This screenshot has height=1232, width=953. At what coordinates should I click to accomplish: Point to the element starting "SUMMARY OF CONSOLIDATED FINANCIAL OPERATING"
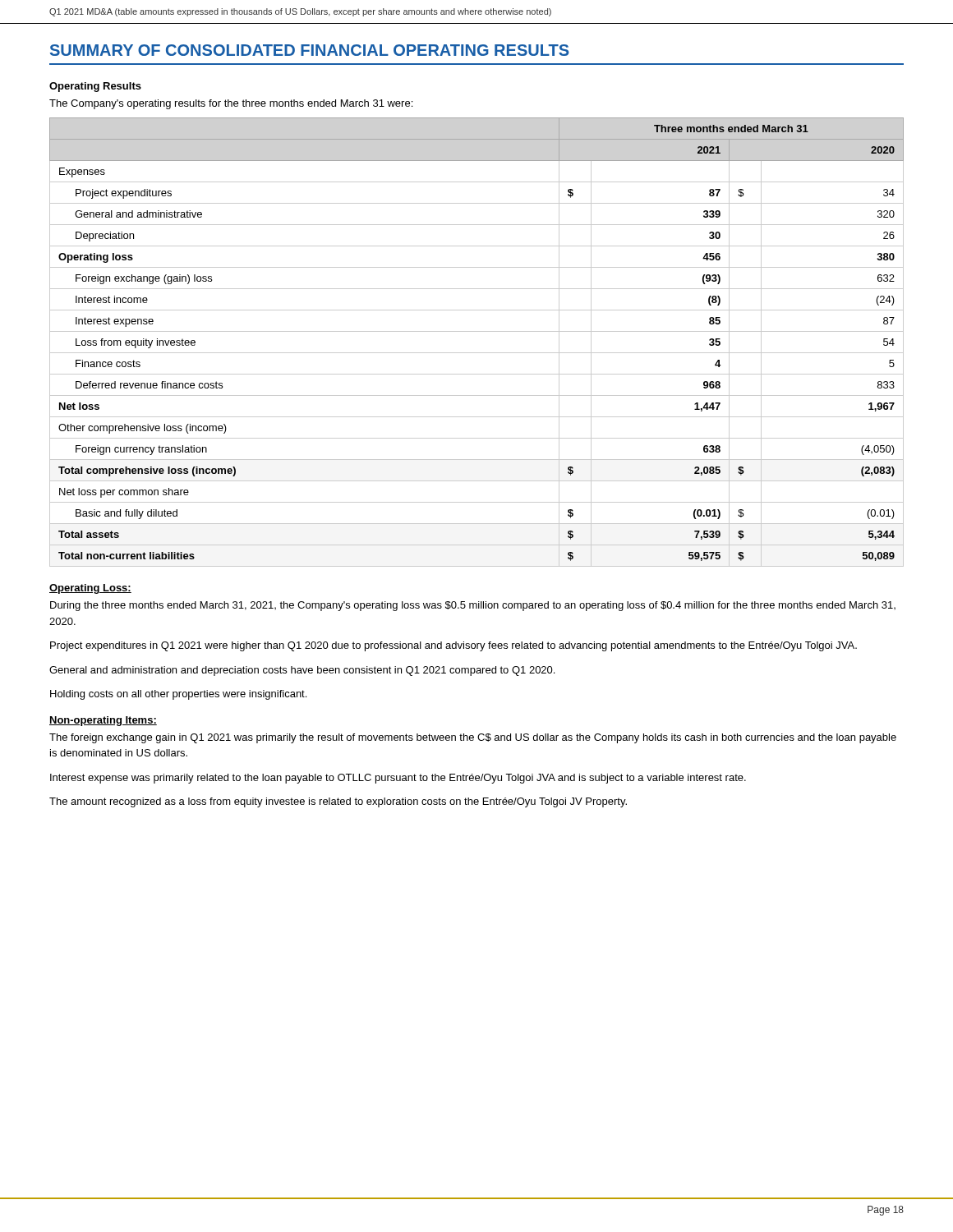(309, 50)
